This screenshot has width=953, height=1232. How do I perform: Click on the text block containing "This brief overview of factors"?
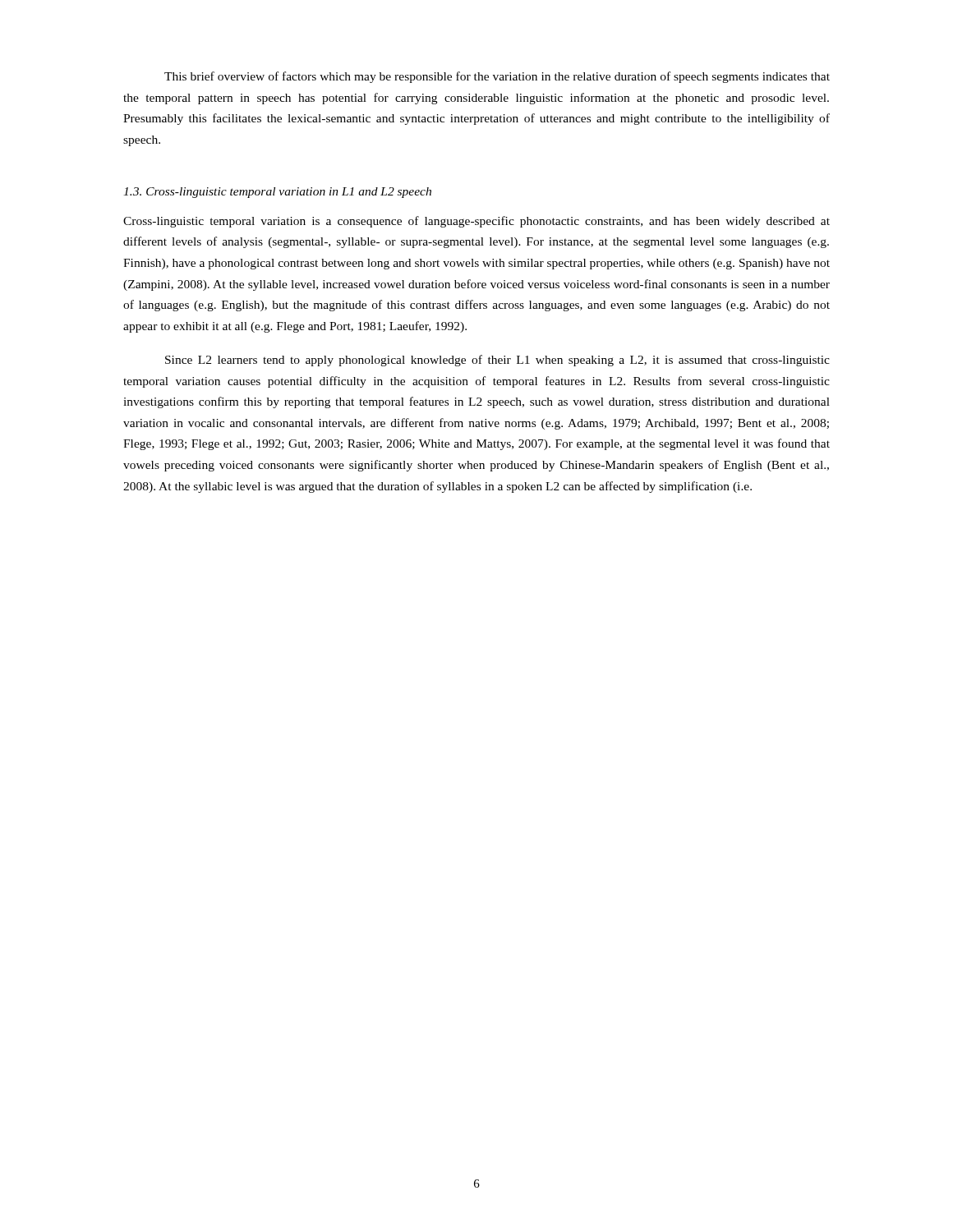476,108
